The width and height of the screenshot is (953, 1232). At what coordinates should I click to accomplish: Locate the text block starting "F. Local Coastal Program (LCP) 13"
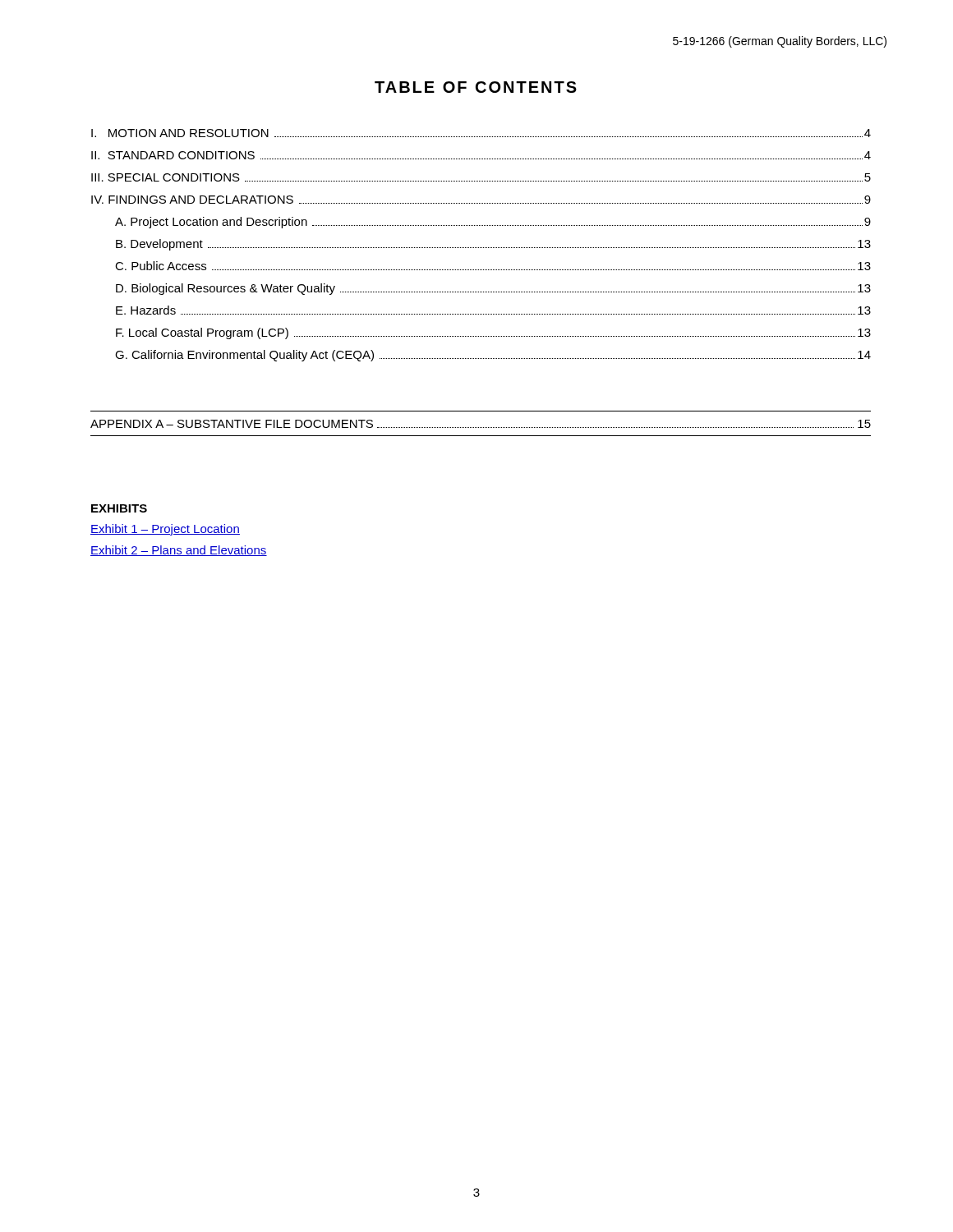pyautogui.click(x=493, y=333)
